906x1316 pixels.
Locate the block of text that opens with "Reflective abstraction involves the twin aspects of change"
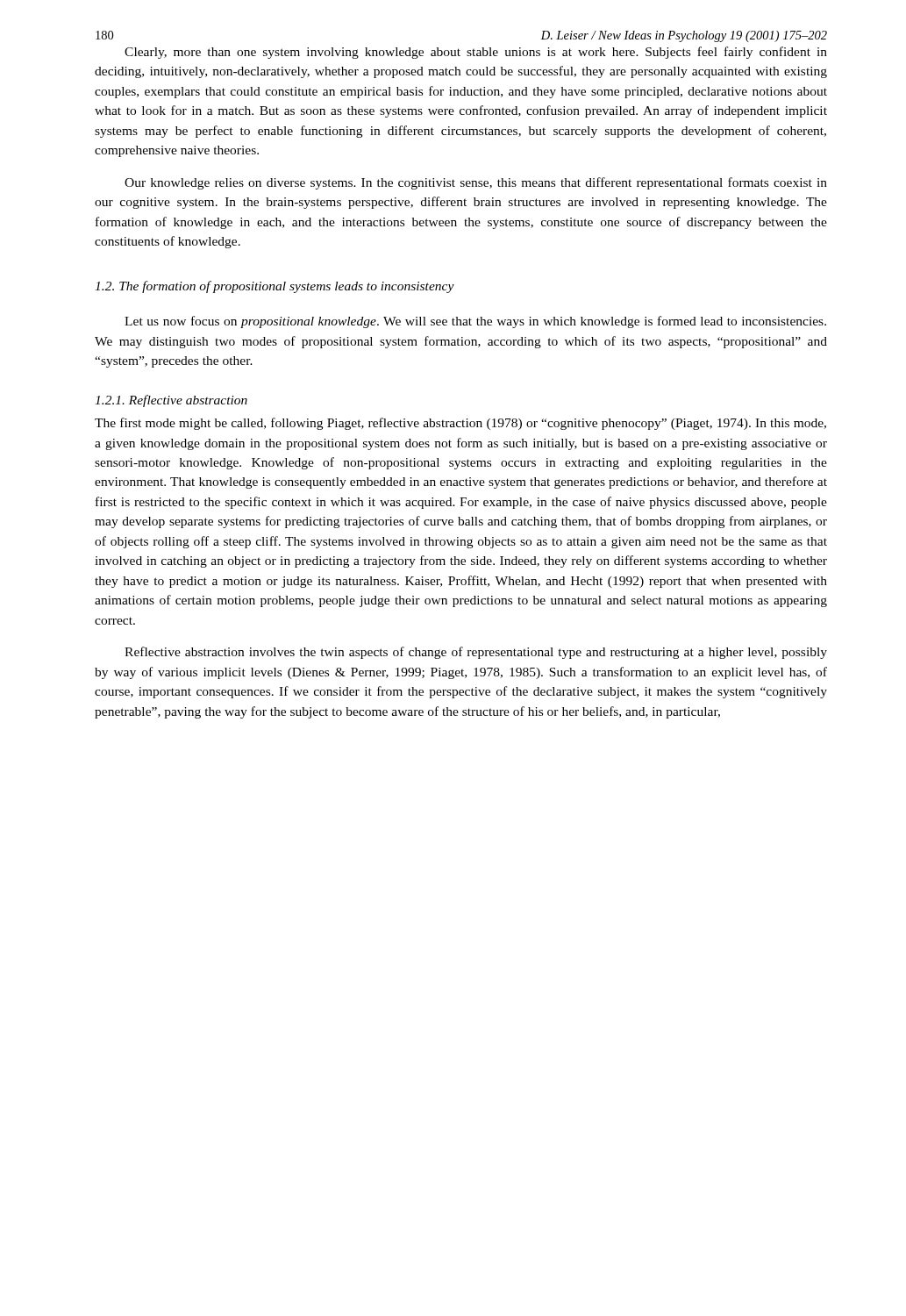point(461,682)
